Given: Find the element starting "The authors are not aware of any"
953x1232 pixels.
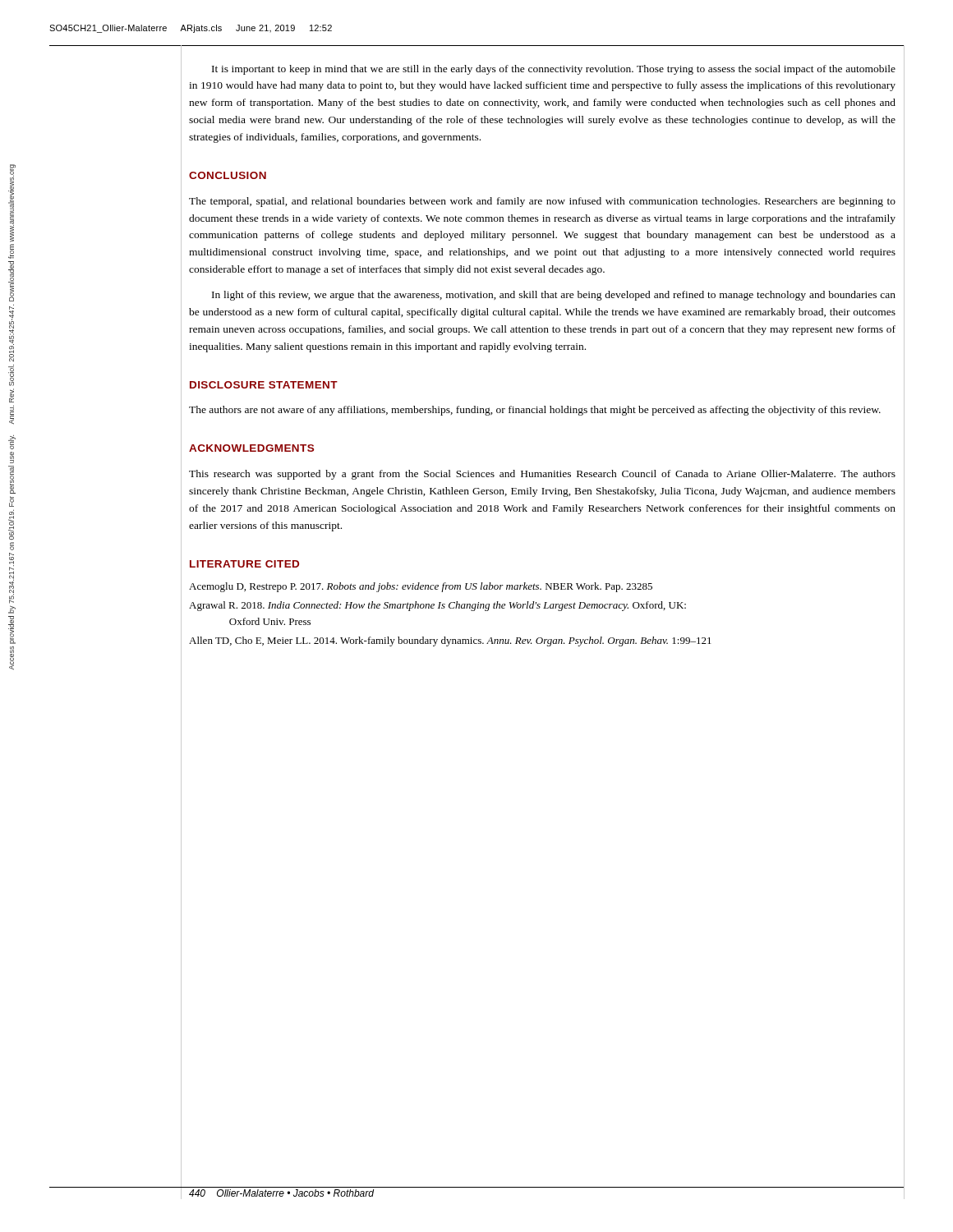Looking at the screenshot, I should (542, 411).
